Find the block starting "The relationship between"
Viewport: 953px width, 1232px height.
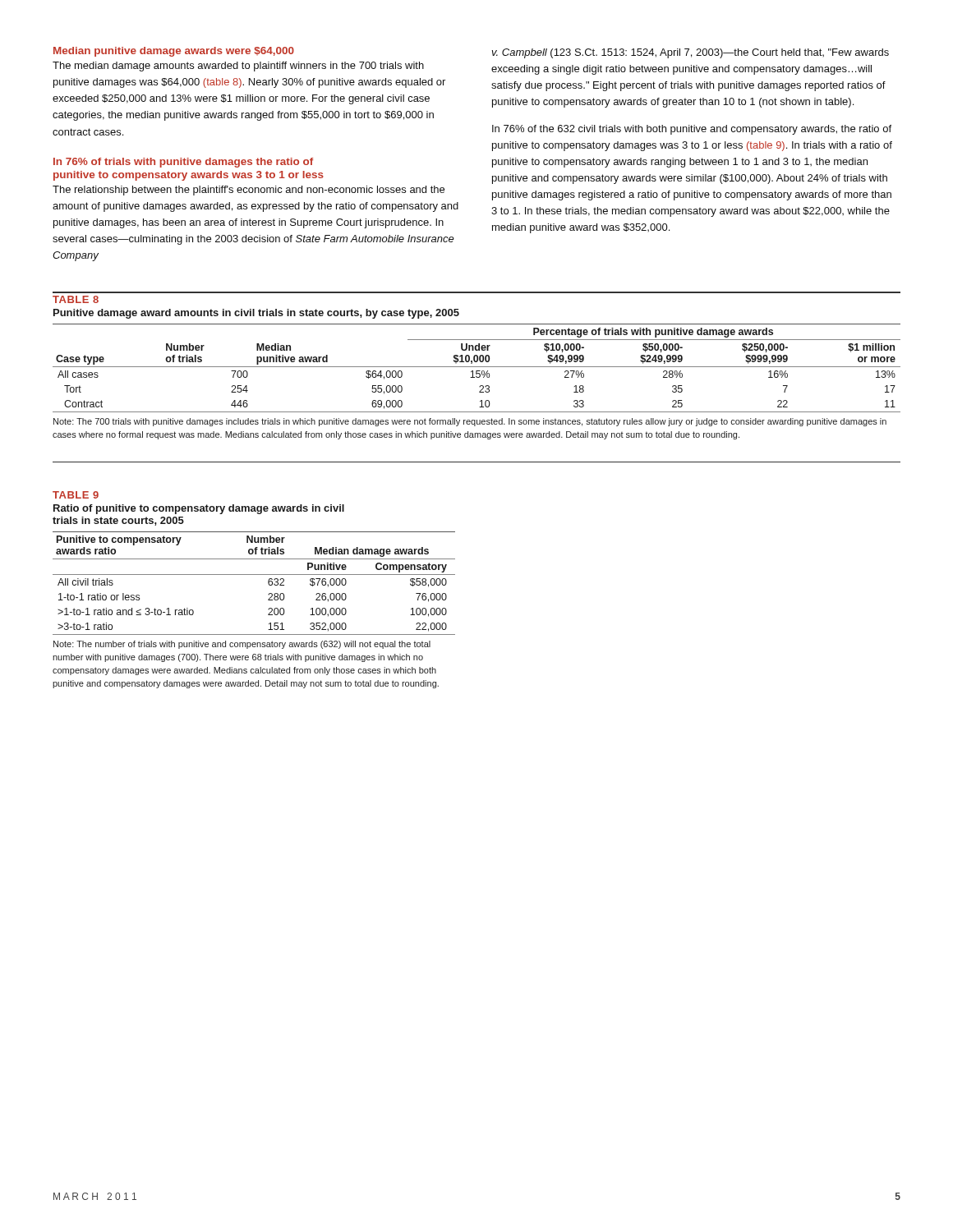(x=257, y=223)
